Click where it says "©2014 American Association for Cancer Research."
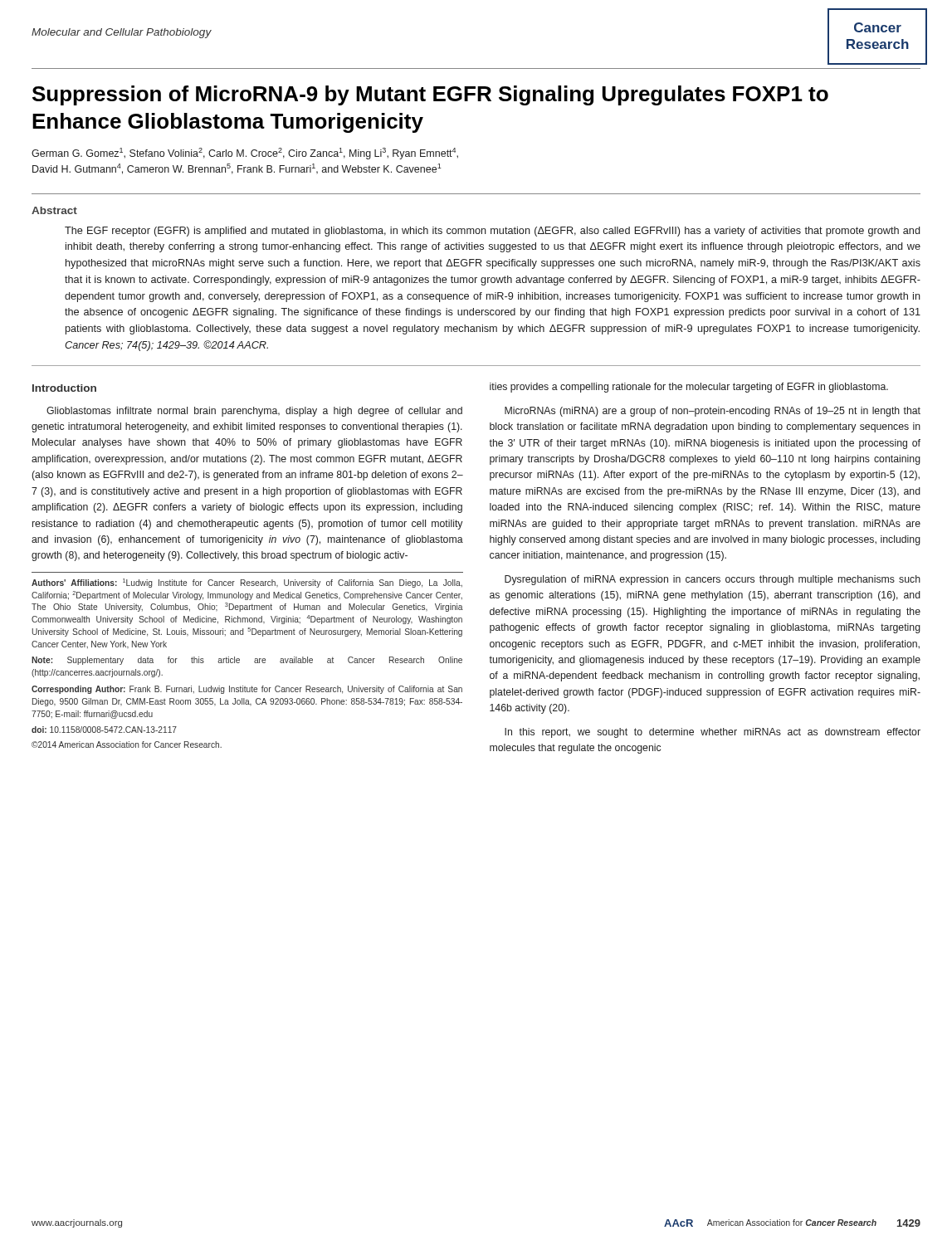952x1245 pixels. [127, 745]
